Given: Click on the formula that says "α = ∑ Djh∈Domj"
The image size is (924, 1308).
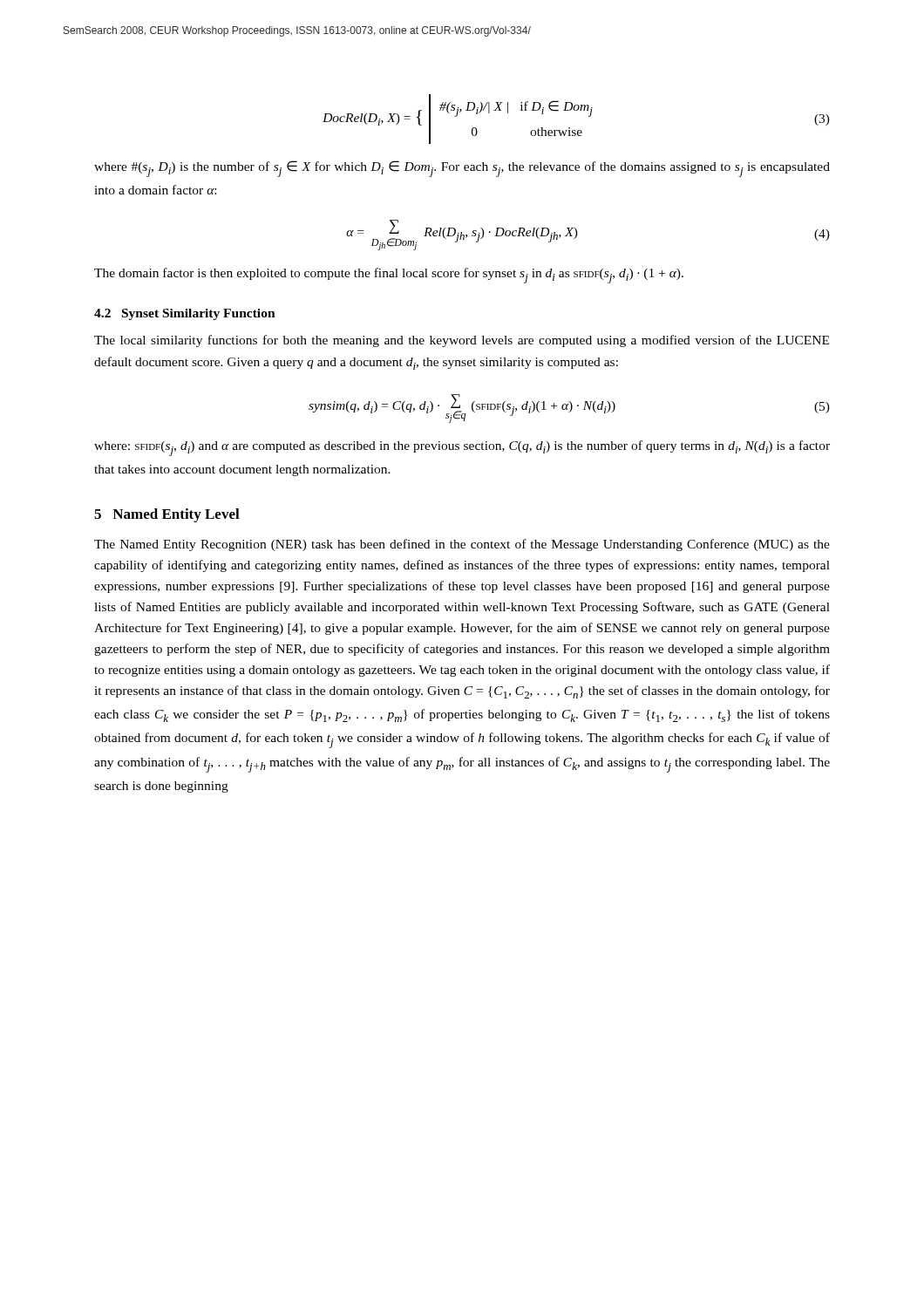Looking at the screenshot, I should point(588,233).
